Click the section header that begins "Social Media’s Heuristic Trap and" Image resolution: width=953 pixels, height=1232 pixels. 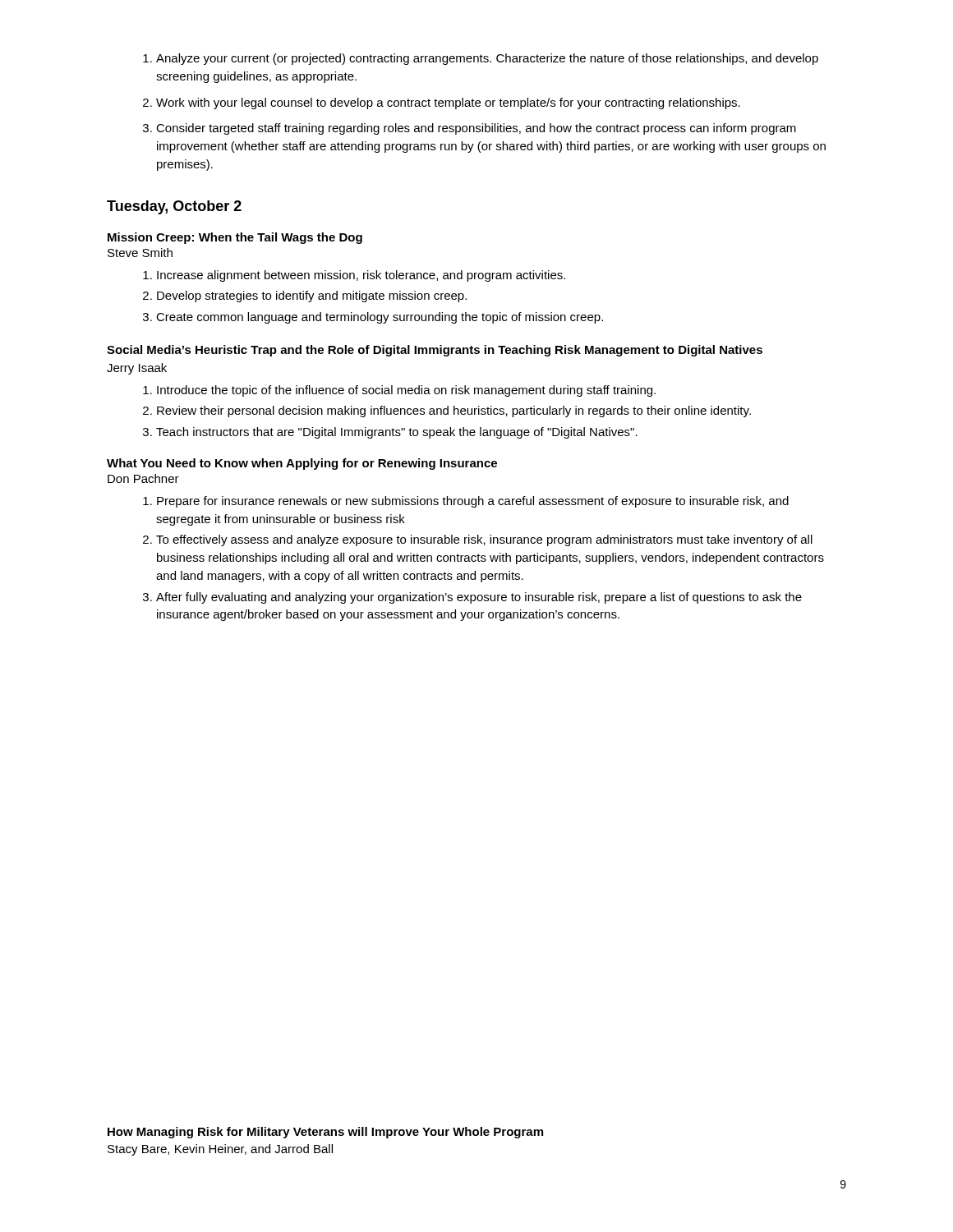(435, 349)
